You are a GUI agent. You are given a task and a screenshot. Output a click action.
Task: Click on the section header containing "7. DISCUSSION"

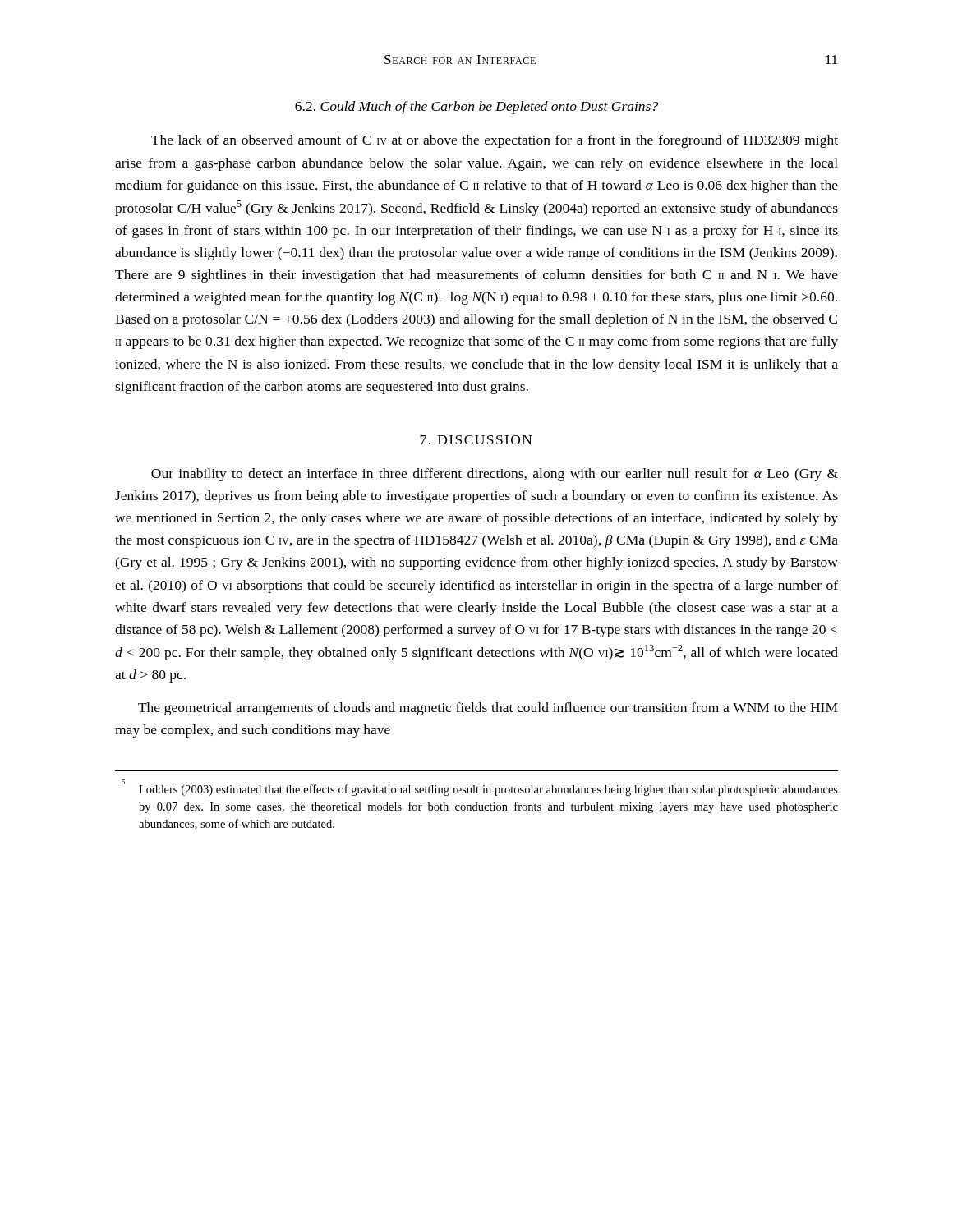[476, 439]
